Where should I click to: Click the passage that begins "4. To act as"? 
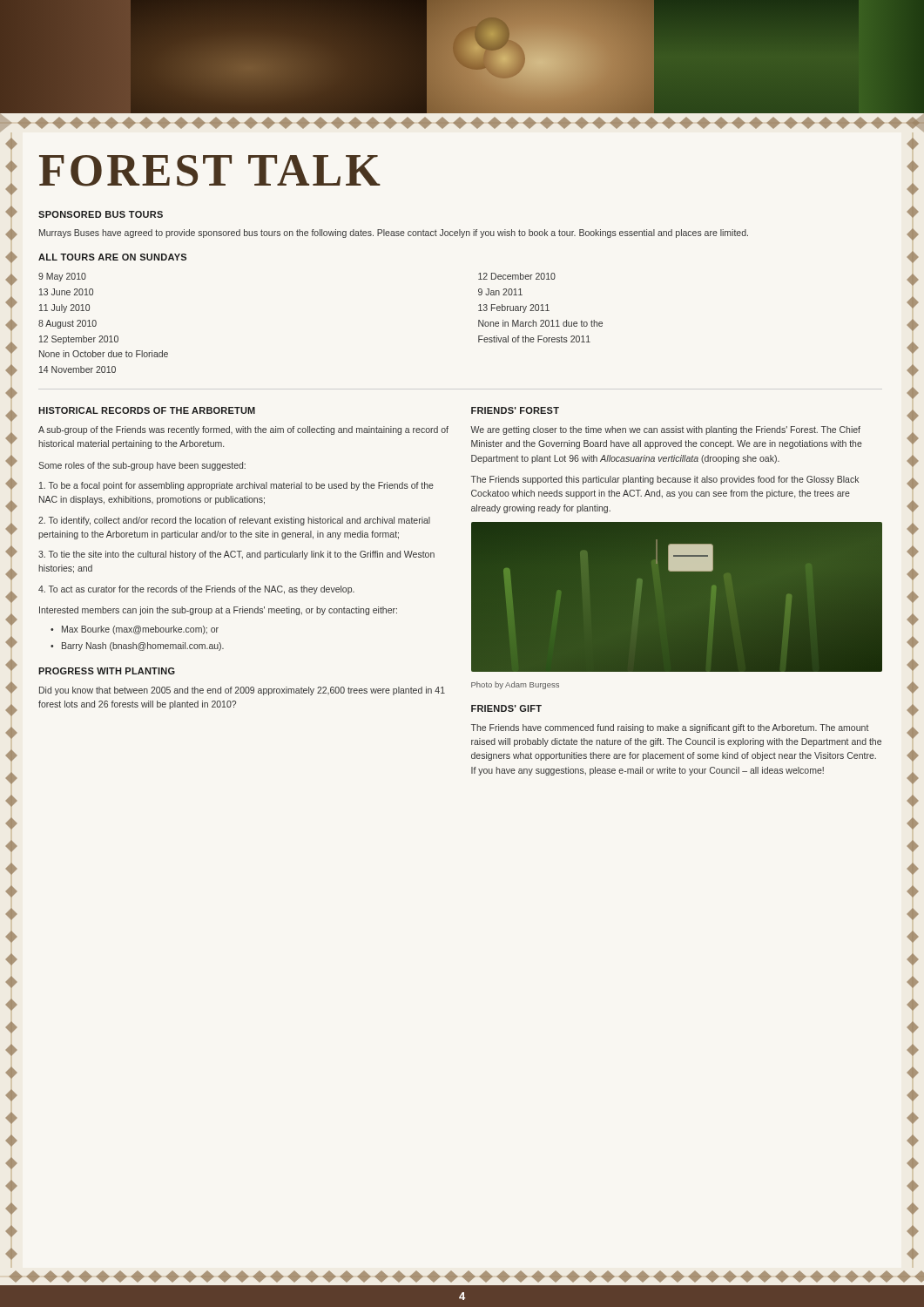pyautogui.click(x=244, y=589)
